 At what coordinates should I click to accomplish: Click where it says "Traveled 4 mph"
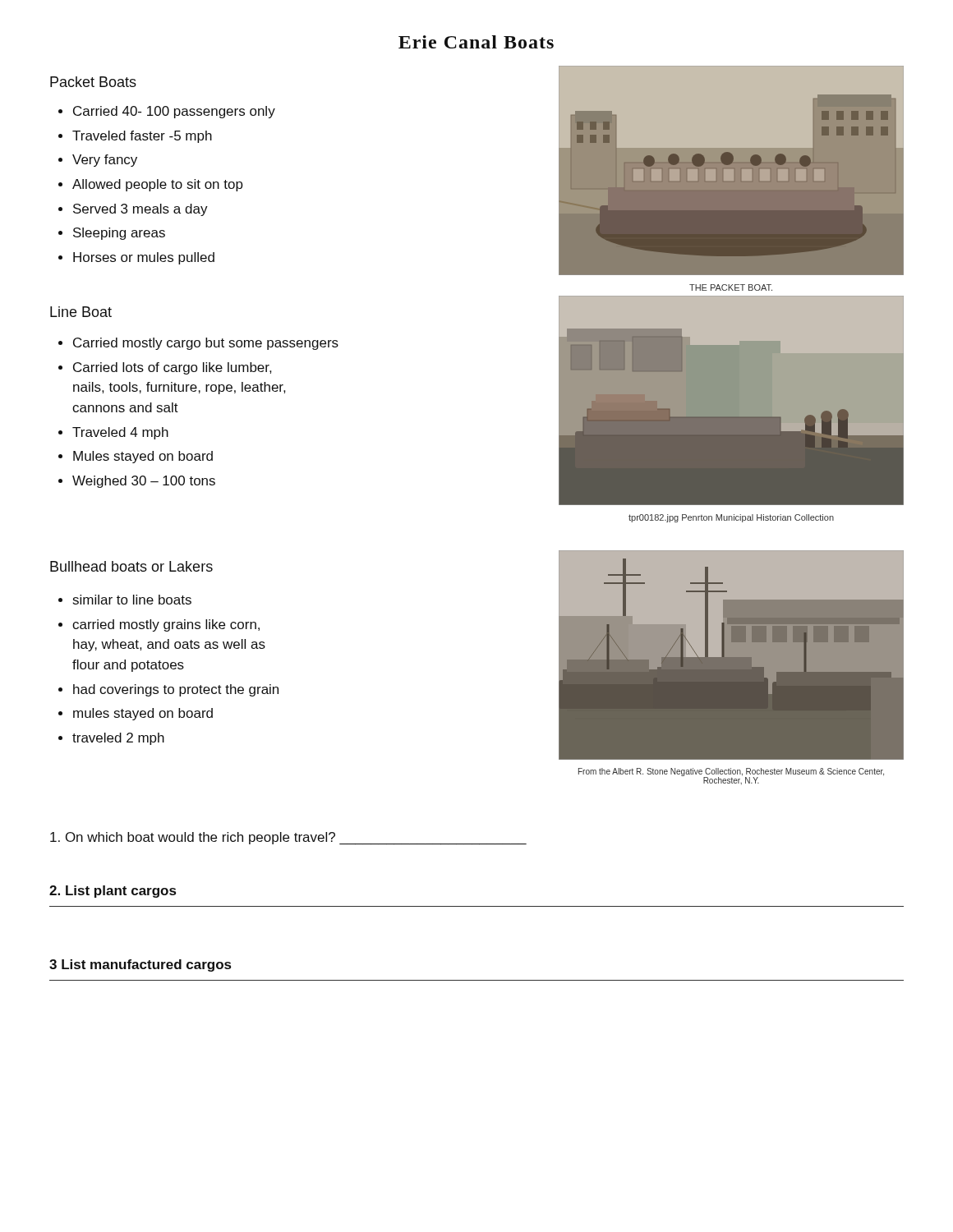[121, 432]
